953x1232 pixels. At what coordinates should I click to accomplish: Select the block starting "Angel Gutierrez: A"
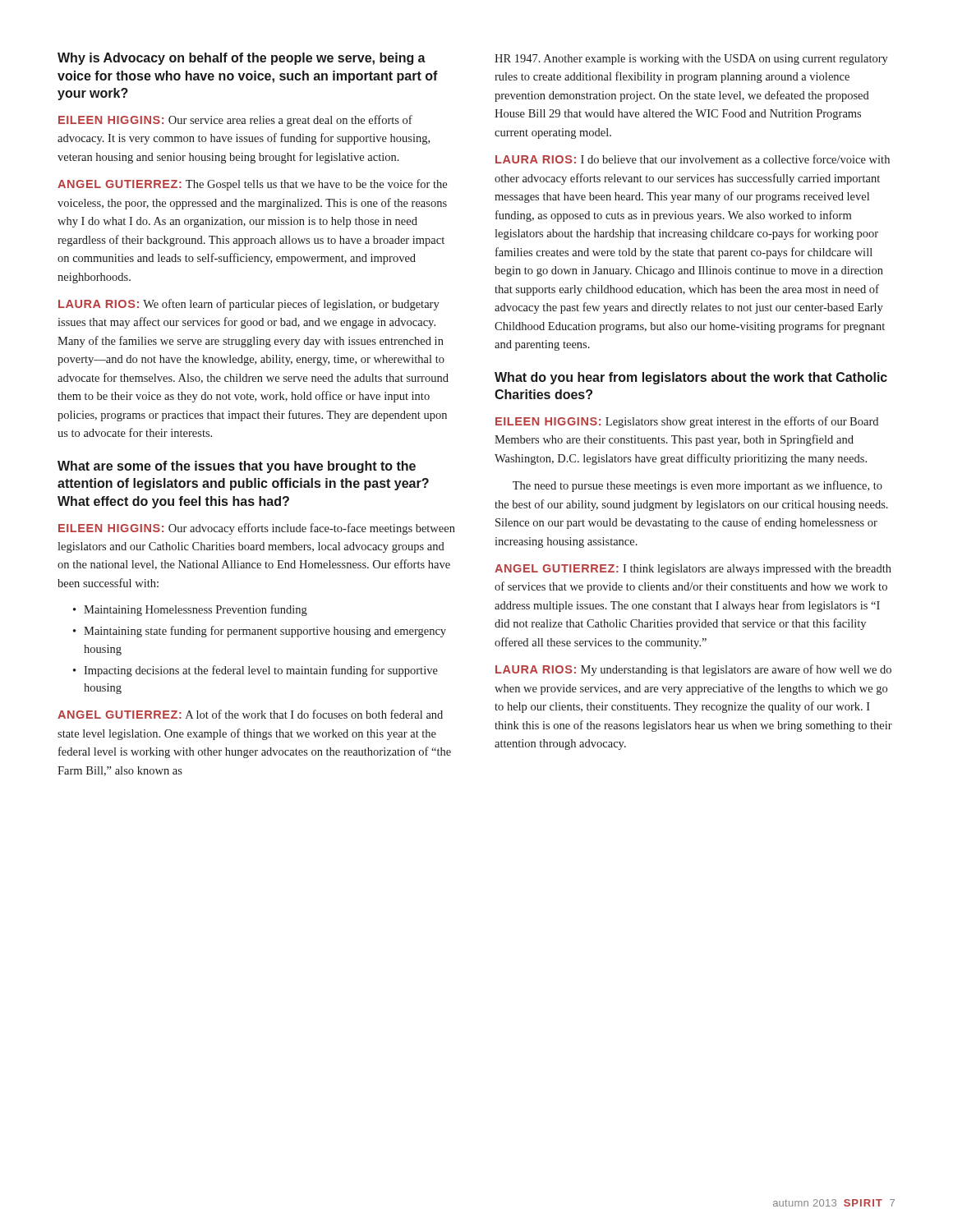(254, 742)
